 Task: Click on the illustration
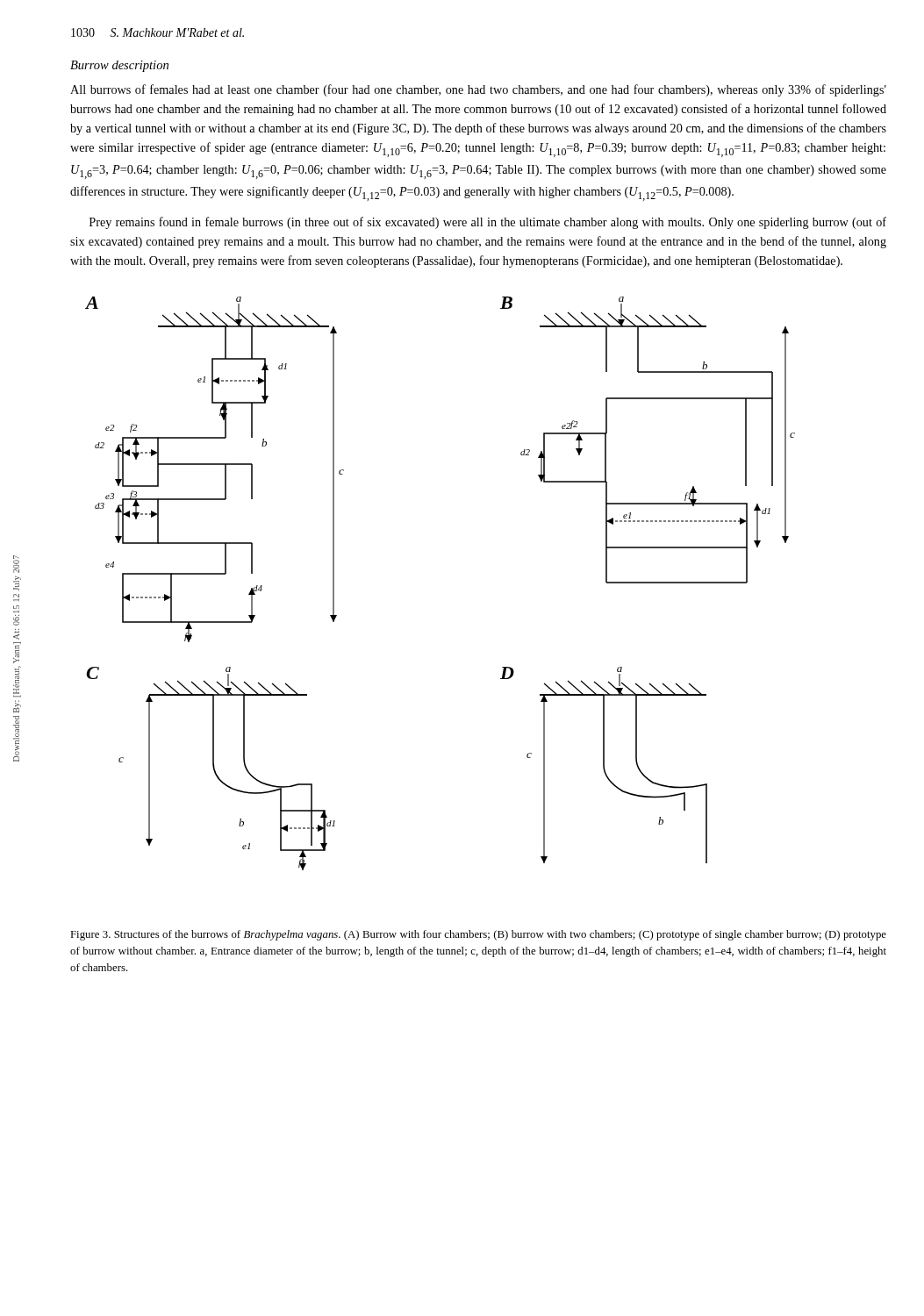(478, 600)
